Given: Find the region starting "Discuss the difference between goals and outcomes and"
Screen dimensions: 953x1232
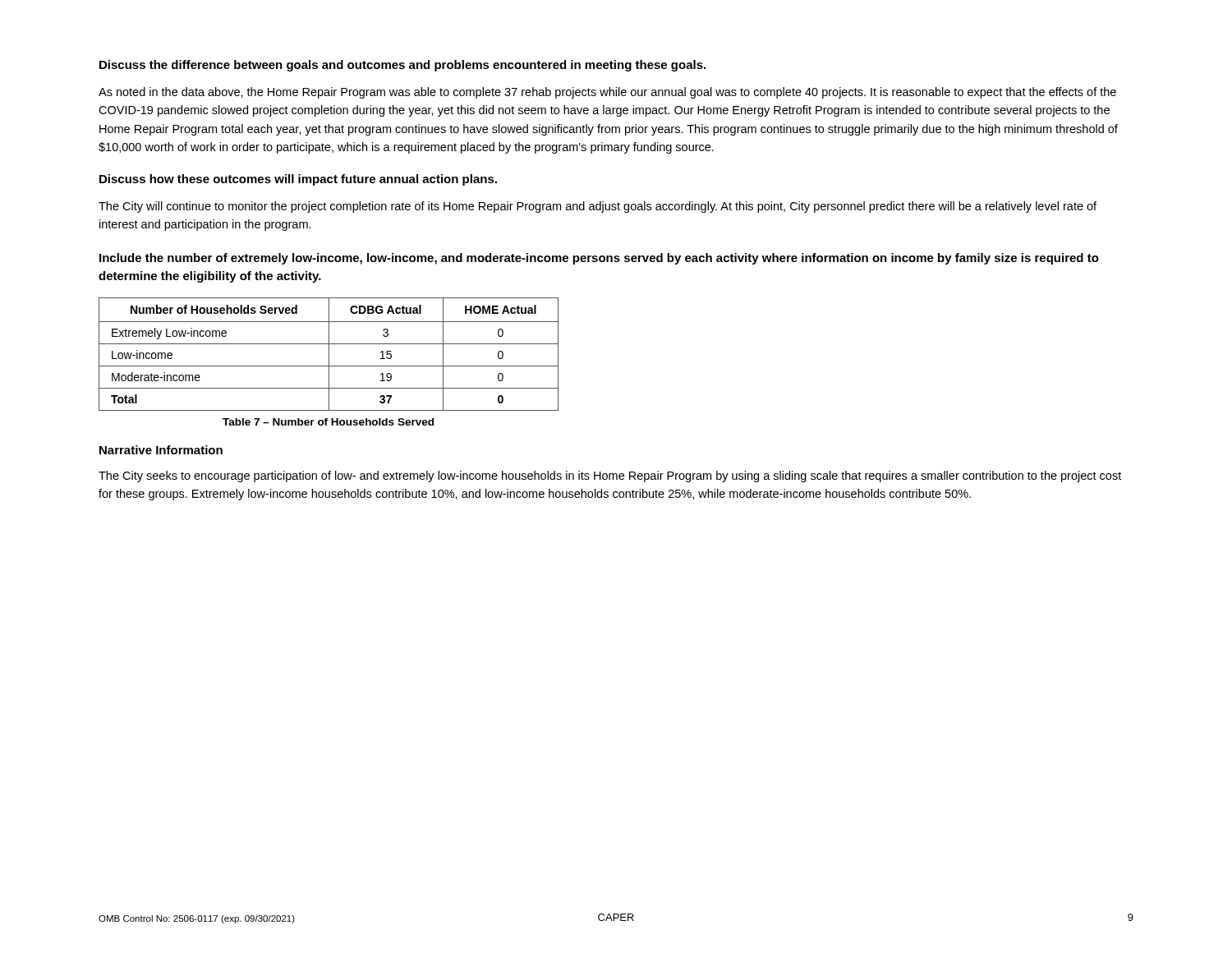Looking at the screenshot, I should 402,64.
